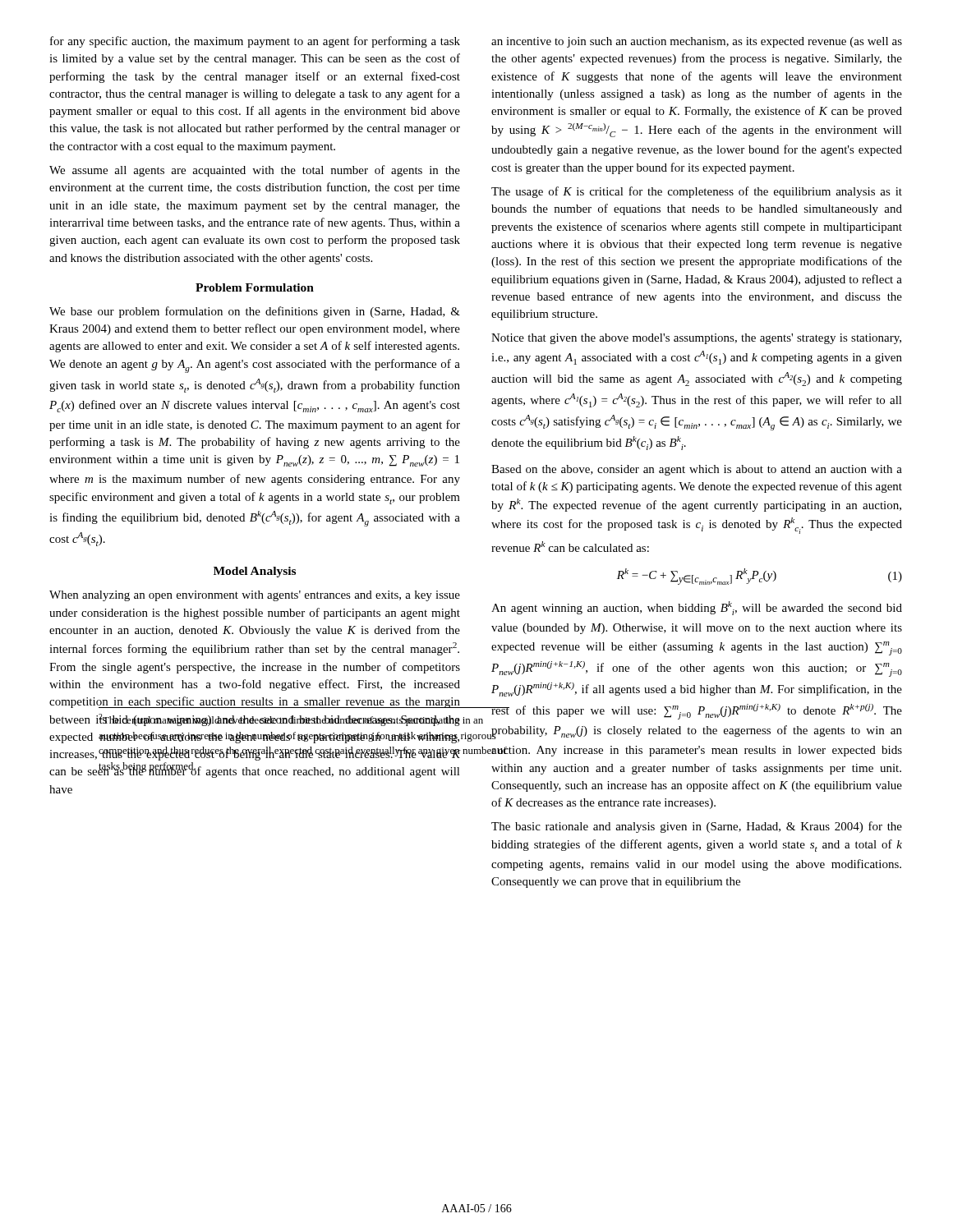953x1232 pixels.
Task: Select the text starting "Model Analysis"
Action: point(255,571)
